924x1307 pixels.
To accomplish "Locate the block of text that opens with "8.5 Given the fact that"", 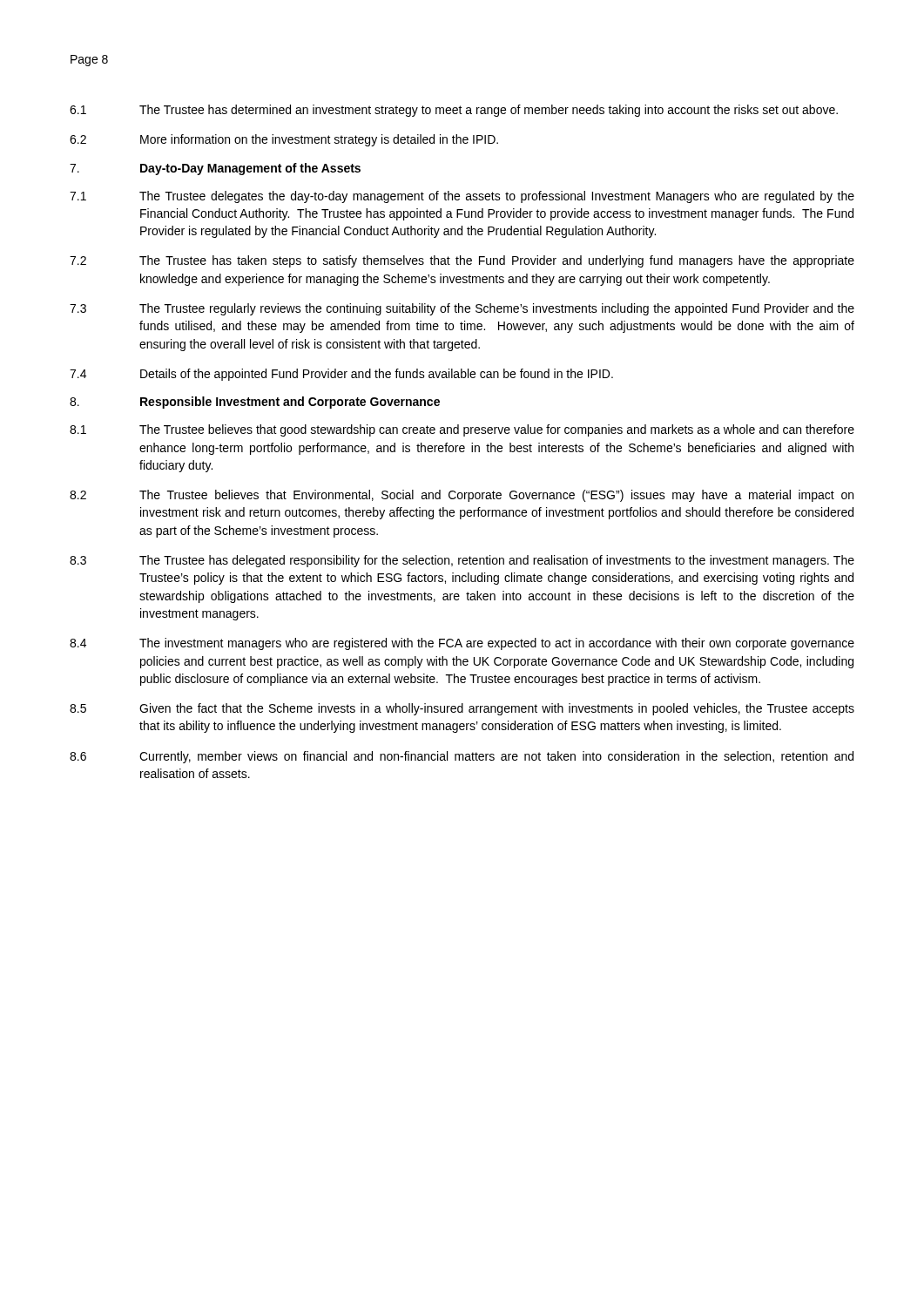I will (462, 717).
